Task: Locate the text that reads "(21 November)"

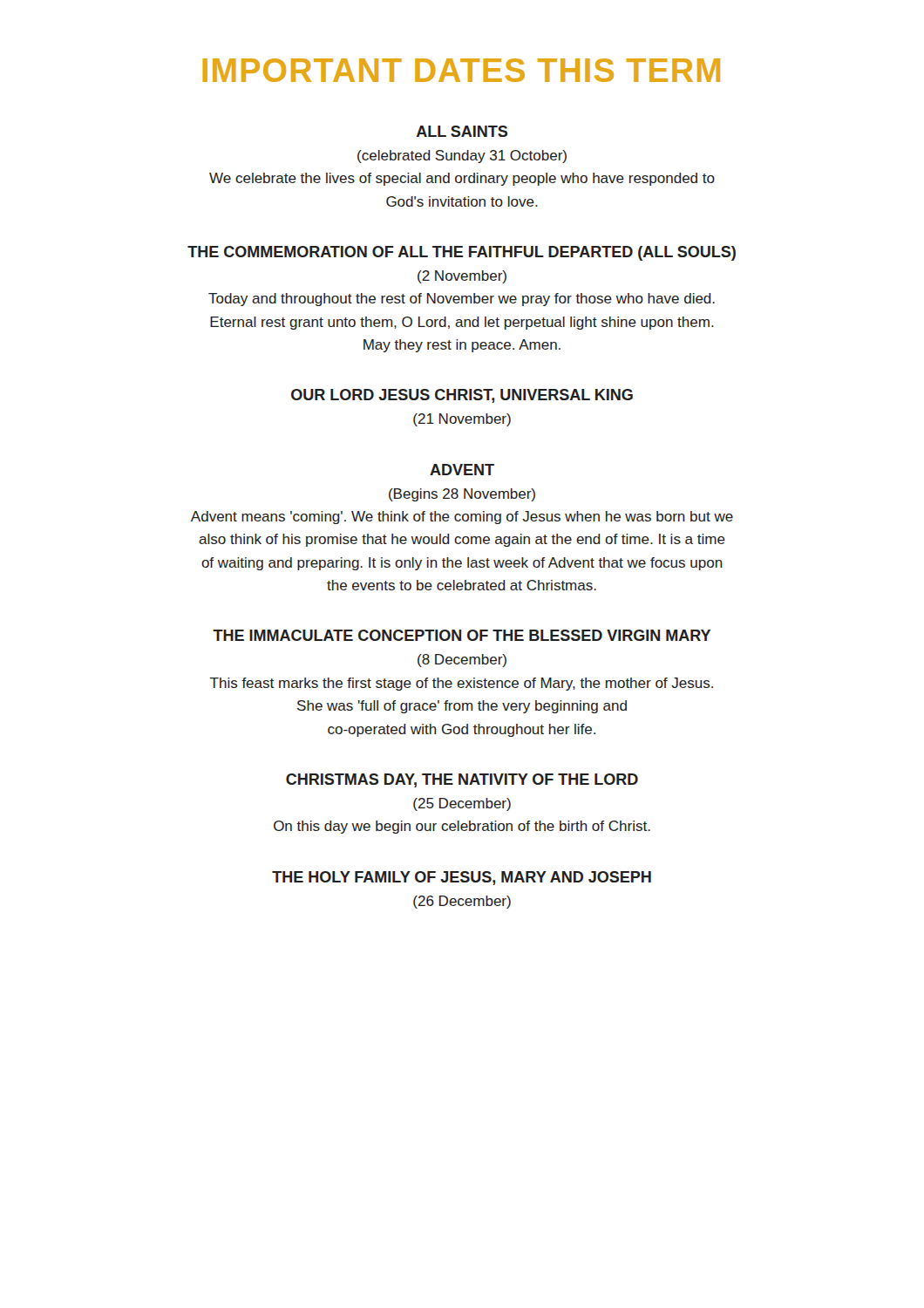Action: pos(462,419)
